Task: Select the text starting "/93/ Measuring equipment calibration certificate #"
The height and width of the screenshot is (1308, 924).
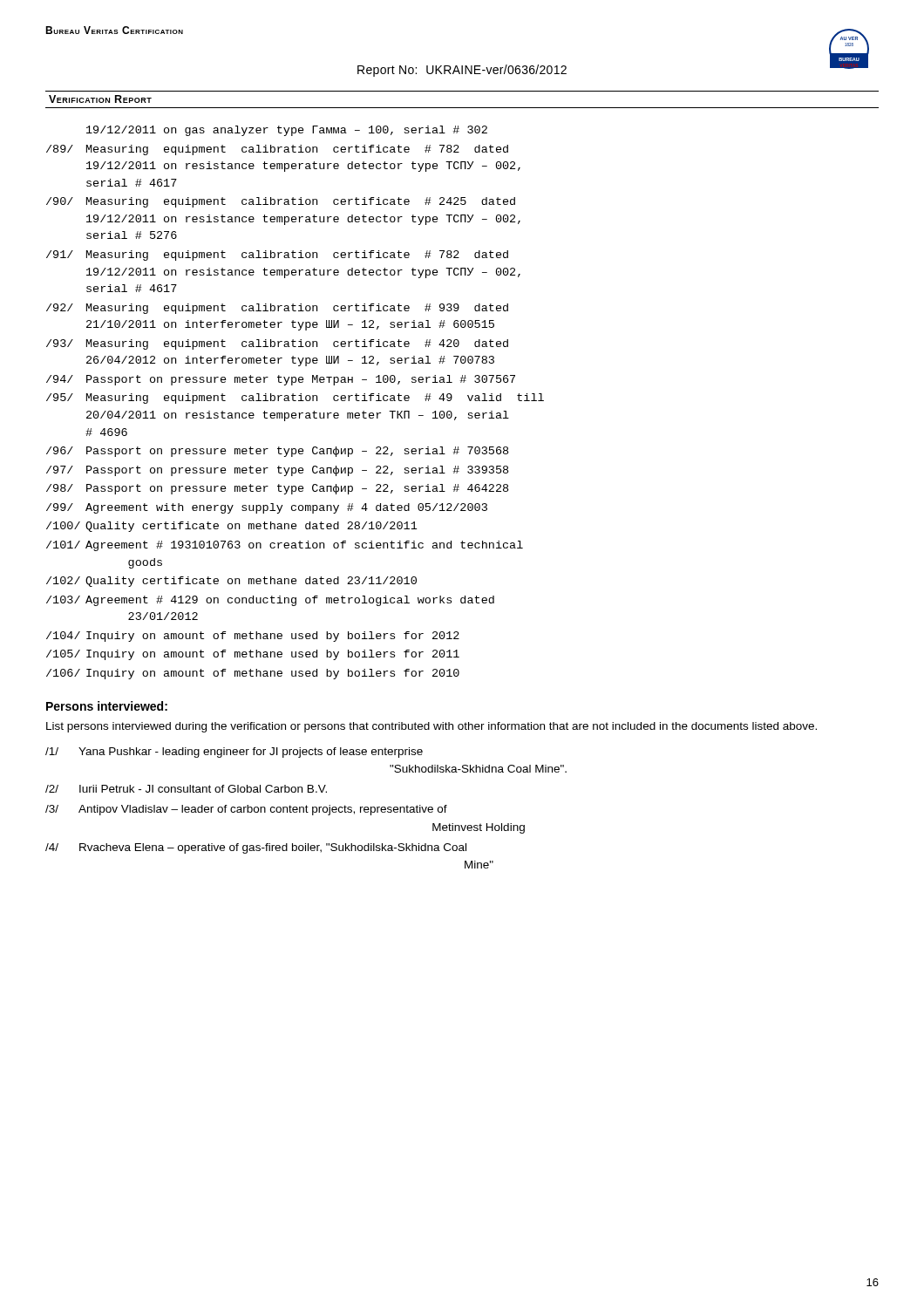Action: click(462, 353)
